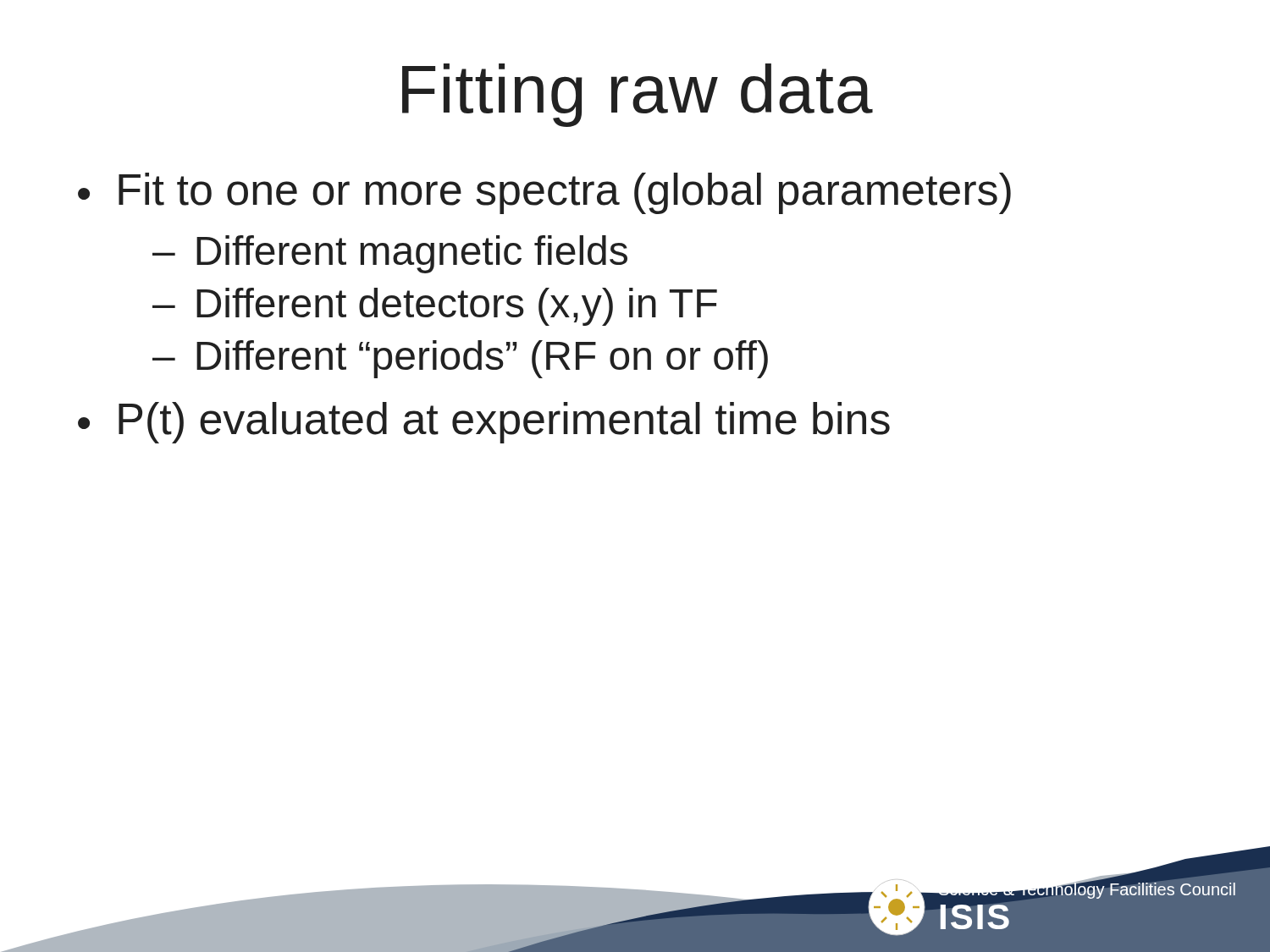Click on the passage starting "• P(t) evaluated"

click(x=484, y=421)
